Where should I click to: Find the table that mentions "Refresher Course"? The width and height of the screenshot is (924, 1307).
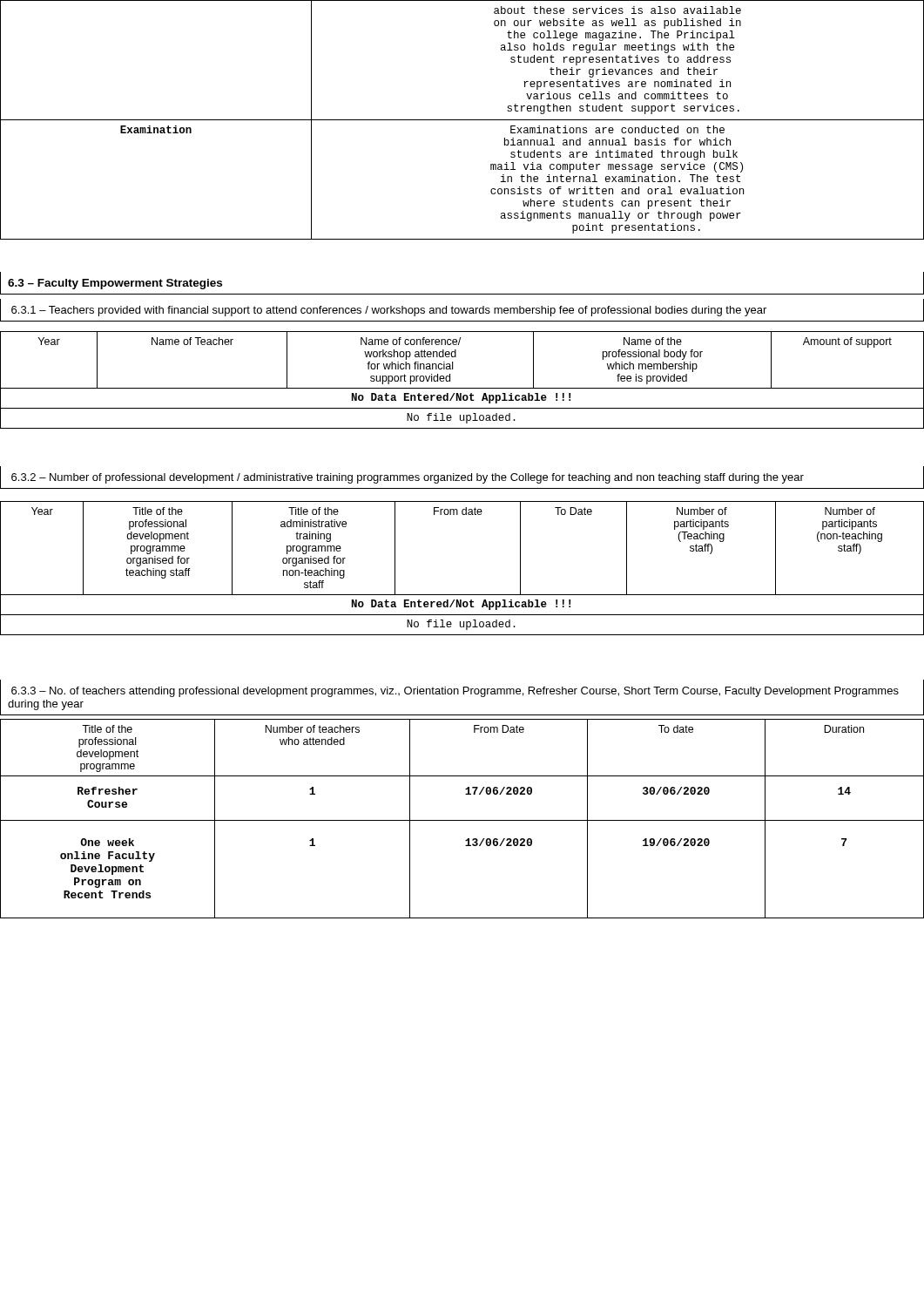pos(462,819)
